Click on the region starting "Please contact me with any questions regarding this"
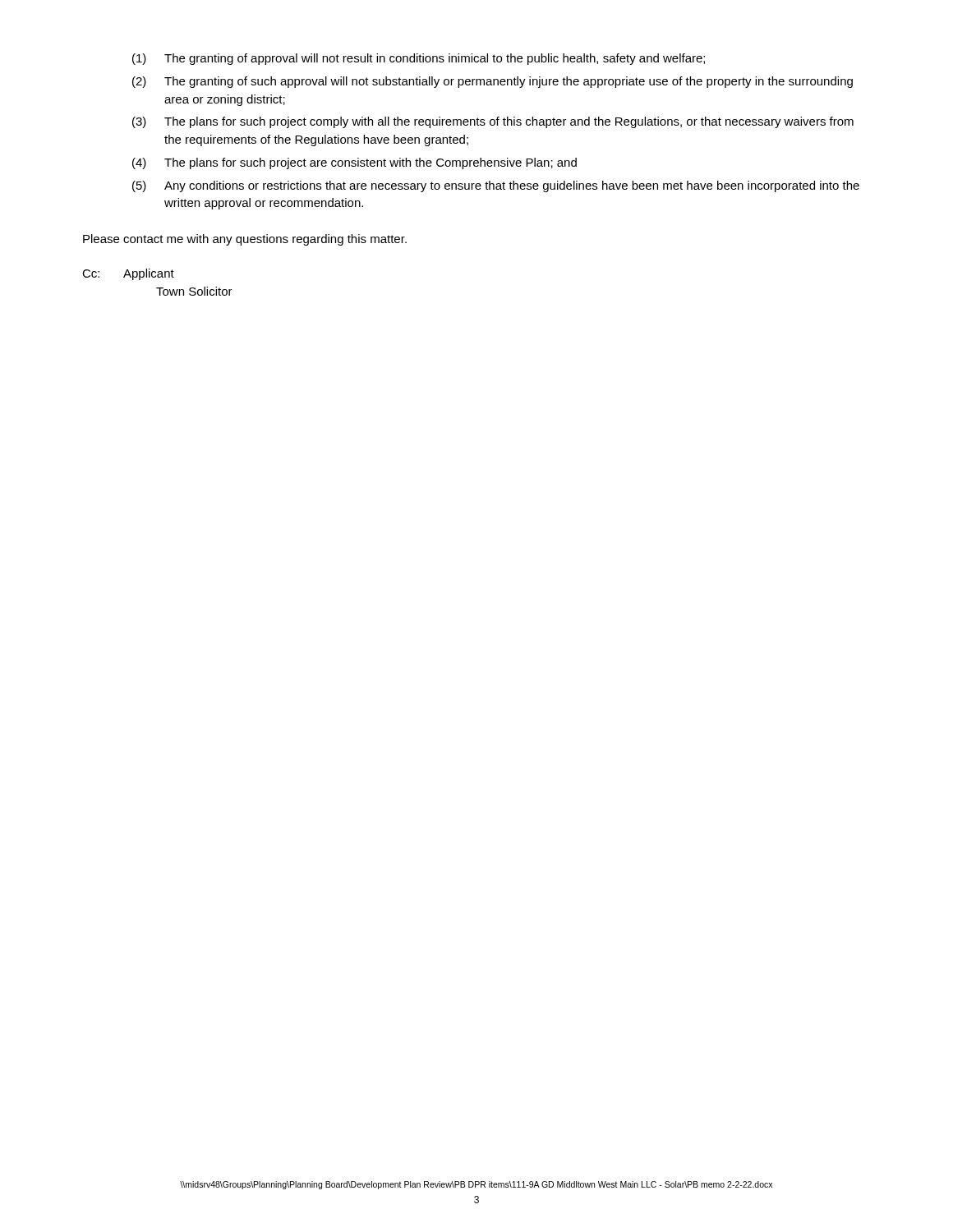The height and width of the screenshot is (1232, 953). [x=245, y=239]
